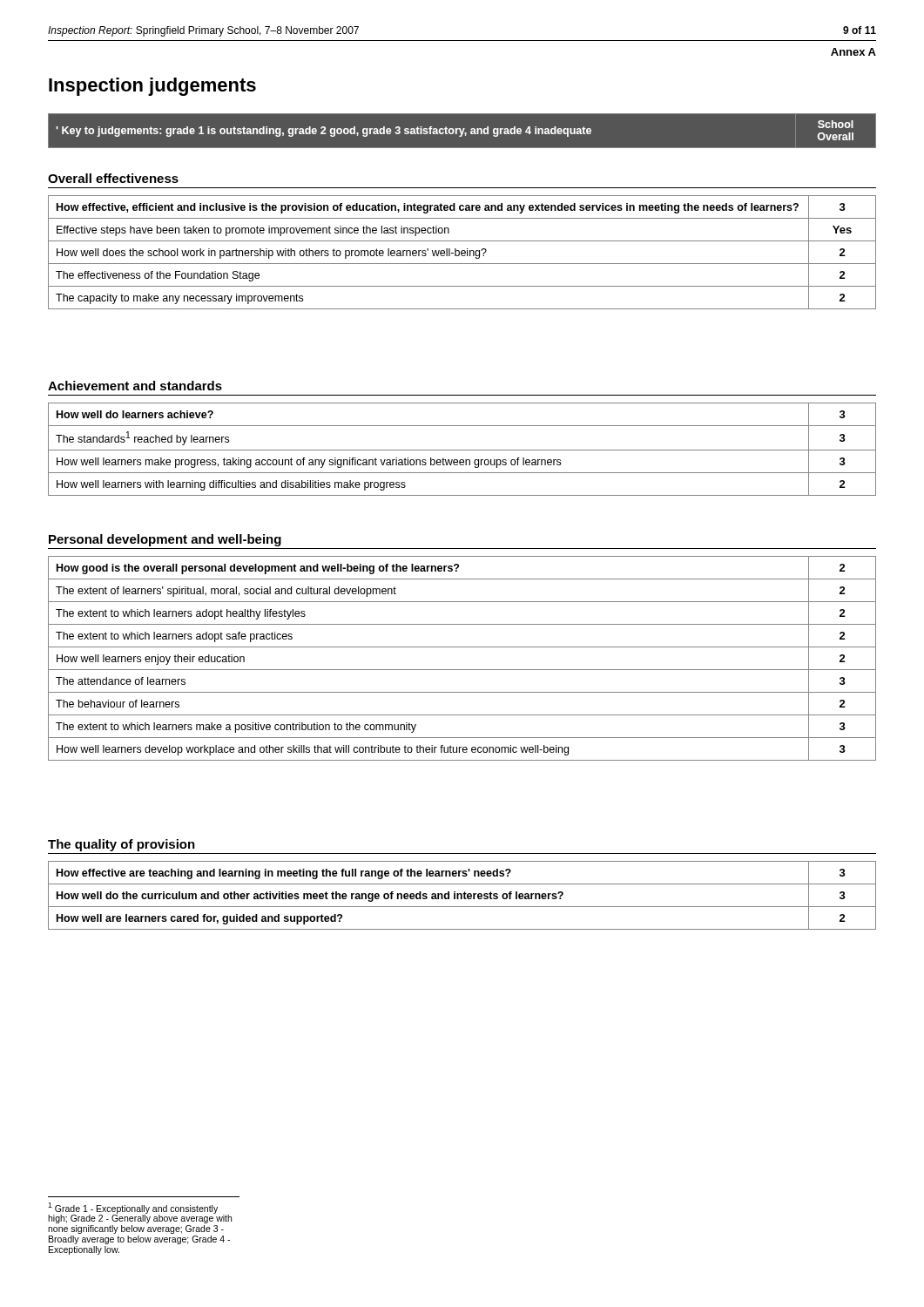
Task: Find the table that mentions "How effective, efficient and"
Action: 462,252
